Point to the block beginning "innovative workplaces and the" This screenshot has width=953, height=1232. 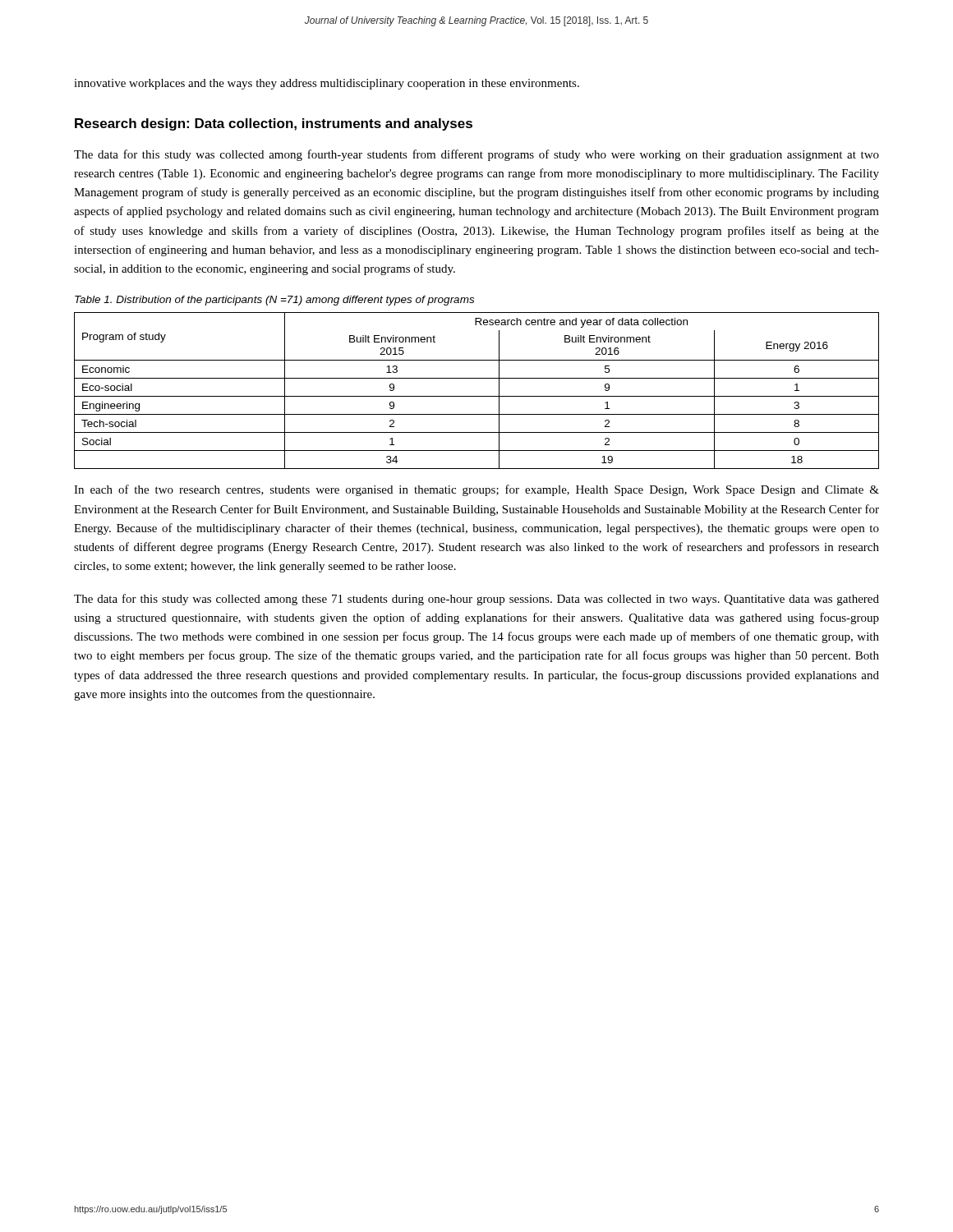pos(327,83)
